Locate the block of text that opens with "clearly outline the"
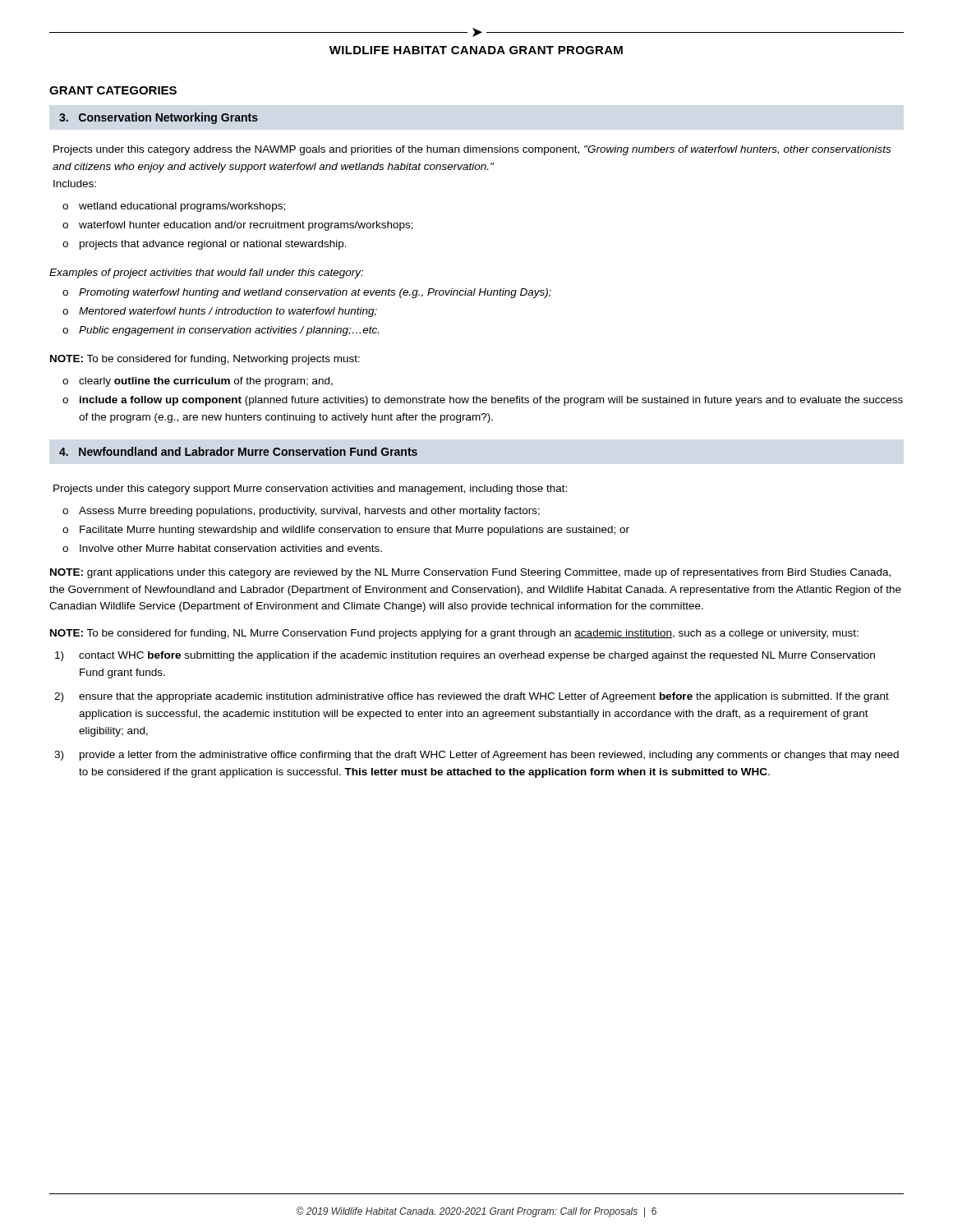This screenshot has width=953, height=1232. point(206,381)
